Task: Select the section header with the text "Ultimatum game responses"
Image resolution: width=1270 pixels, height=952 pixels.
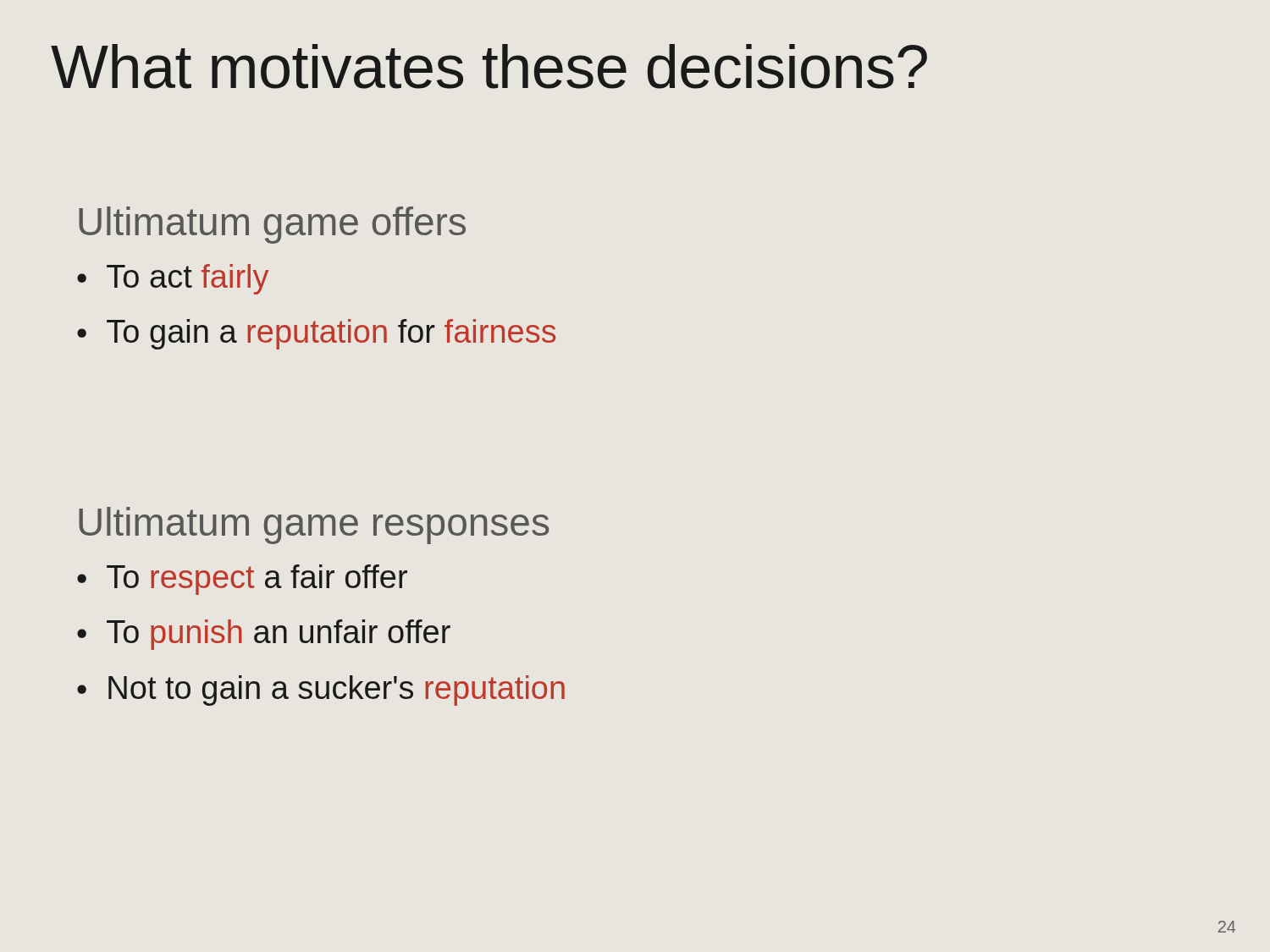Action: pos(313,522)
